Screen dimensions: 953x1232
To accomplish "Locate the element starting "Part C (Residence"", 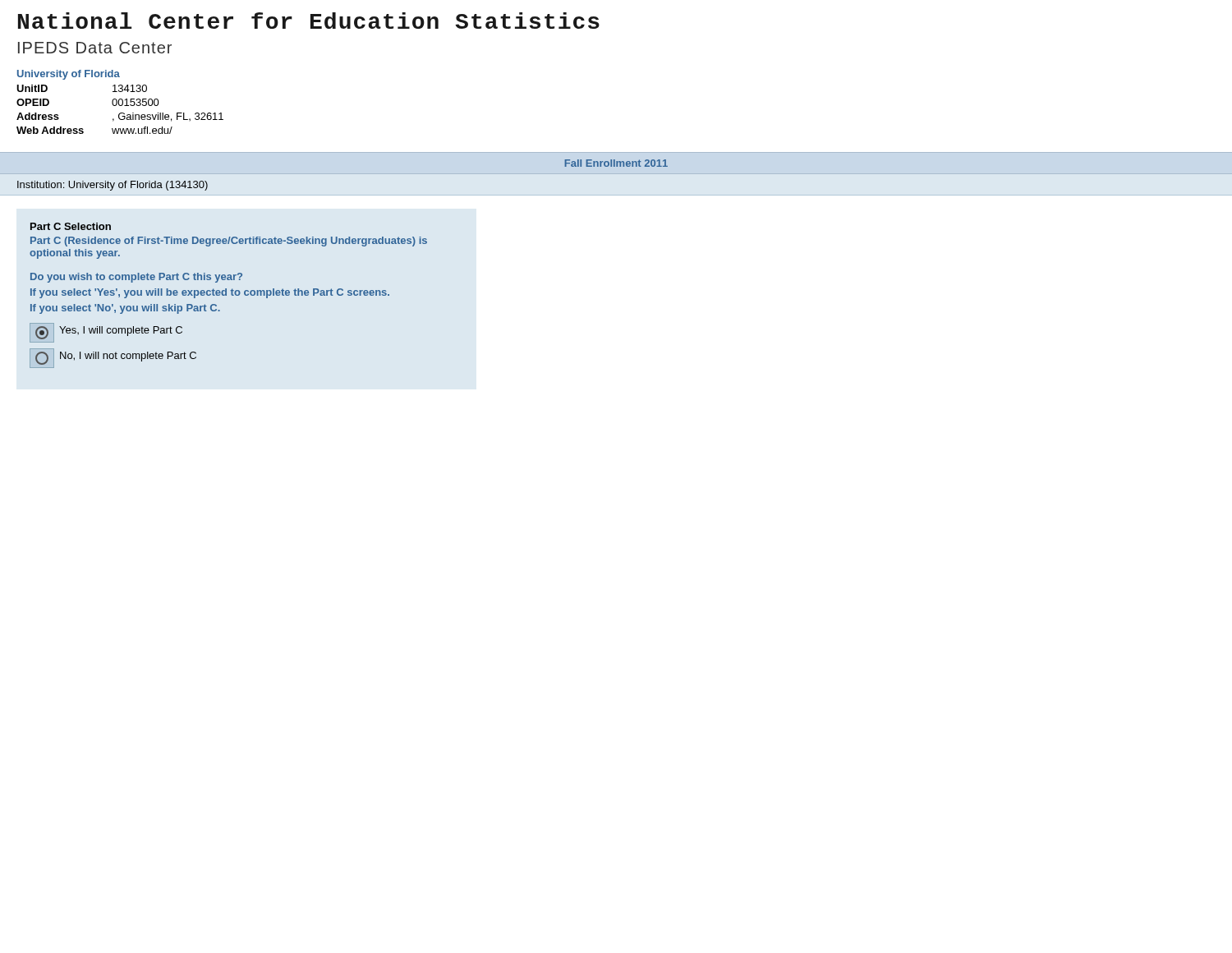I will (246, 246).
